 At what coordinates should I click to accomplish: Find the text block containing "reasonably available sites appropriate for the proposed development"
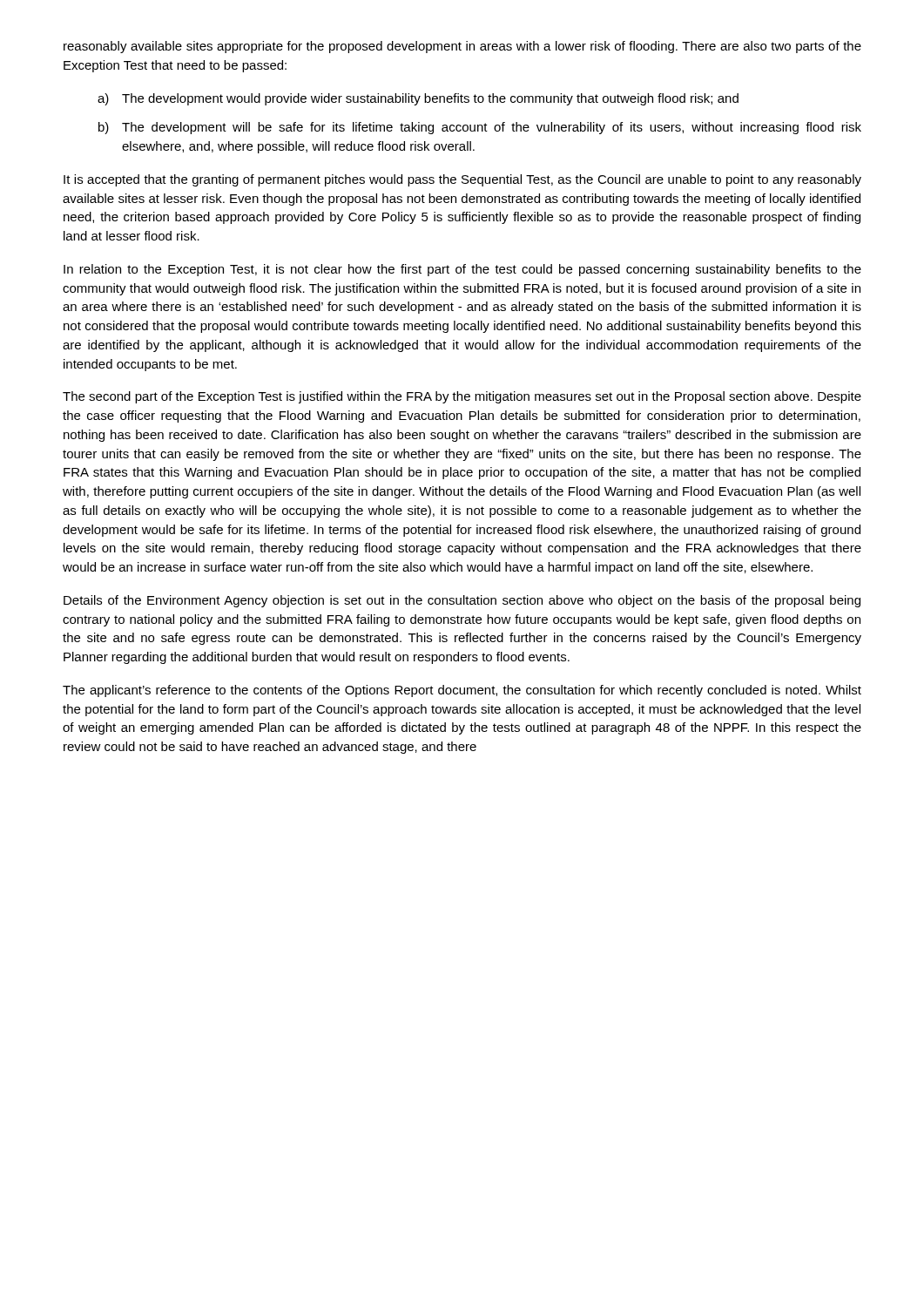(x=462, y=55)
